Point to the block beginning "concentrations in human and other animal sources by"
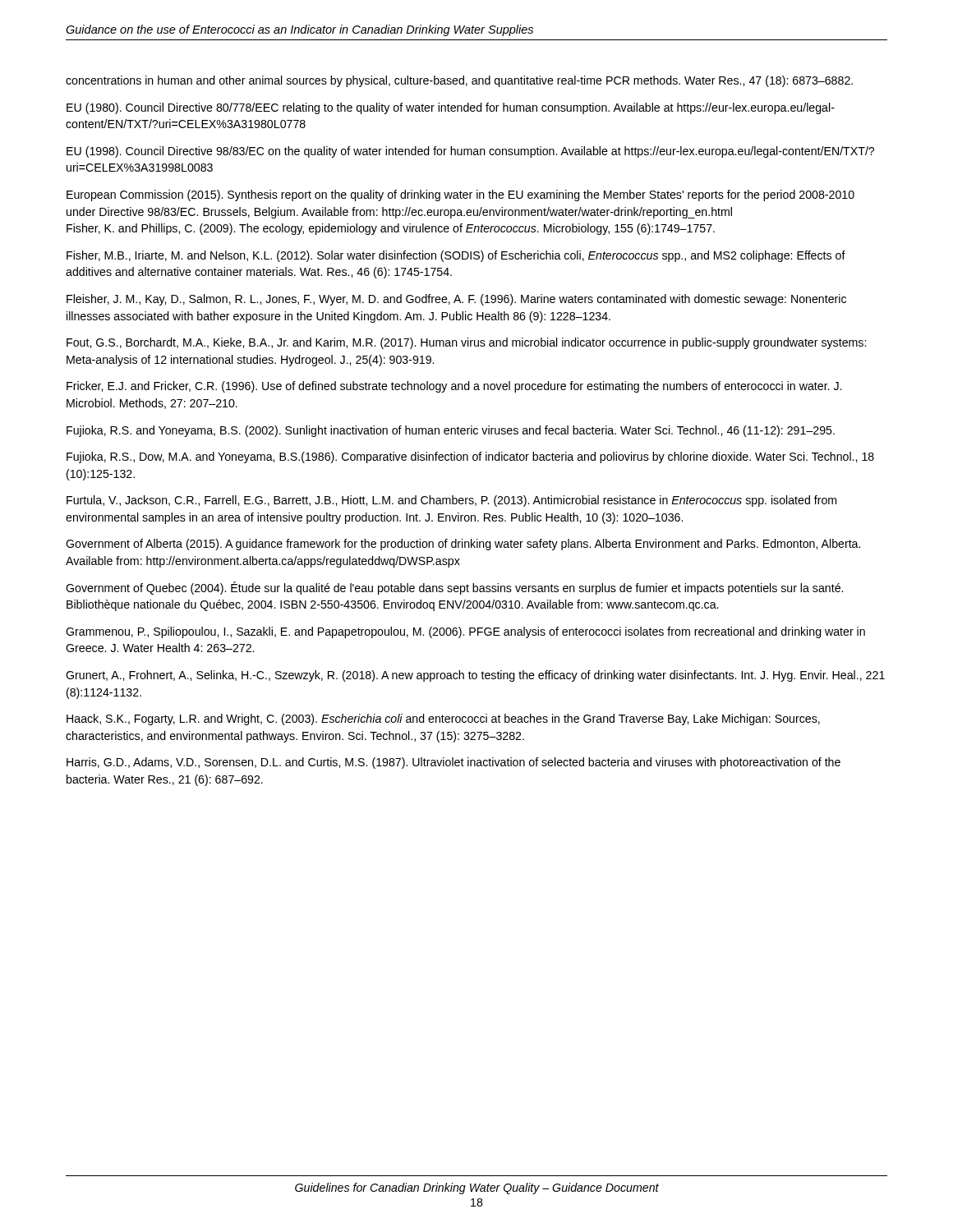The width and height of the screenshot is (953, 1232). click(460, 81)
